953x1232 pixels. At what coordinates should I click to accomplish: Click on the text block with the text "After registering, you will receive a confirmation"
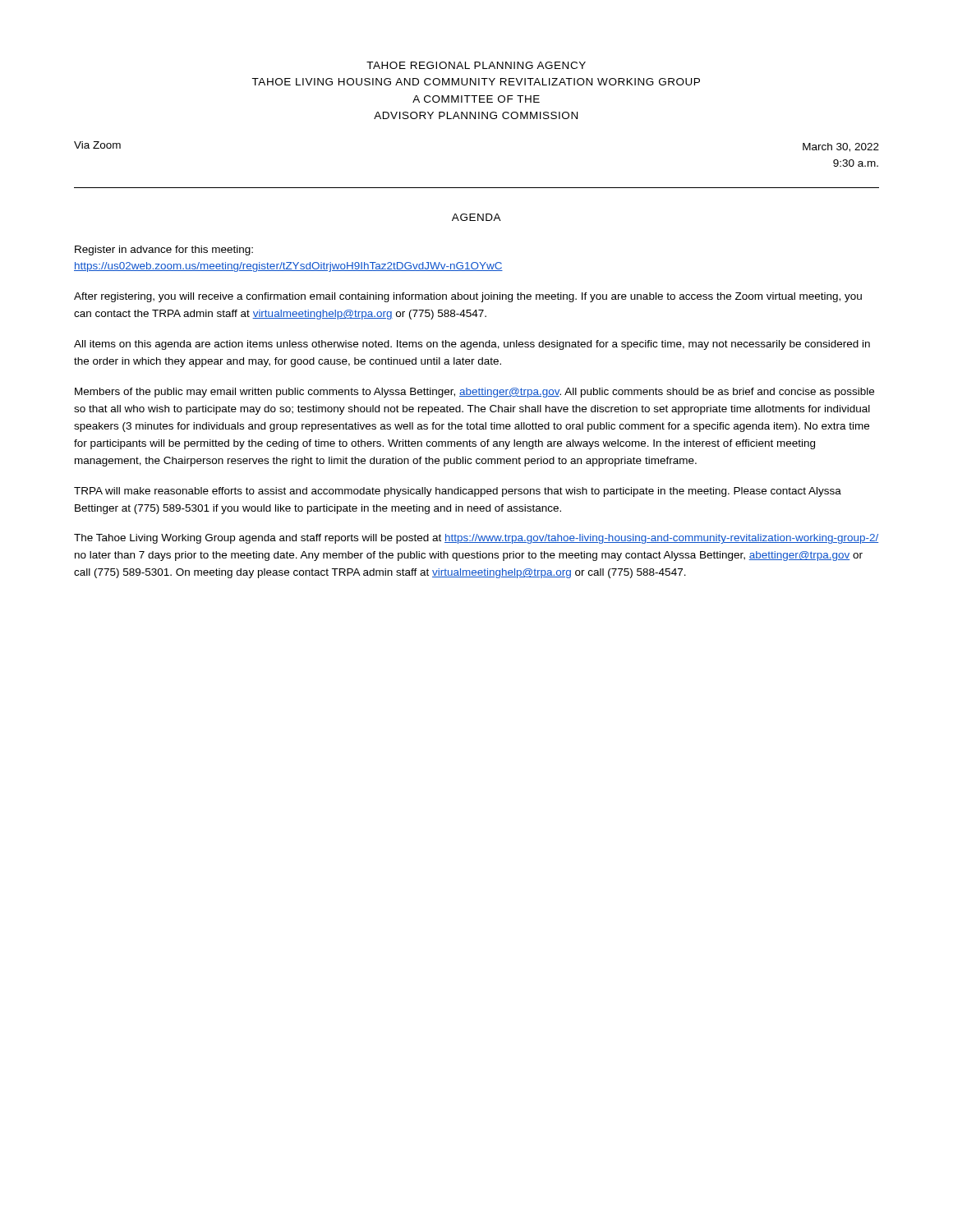(468, 305)
